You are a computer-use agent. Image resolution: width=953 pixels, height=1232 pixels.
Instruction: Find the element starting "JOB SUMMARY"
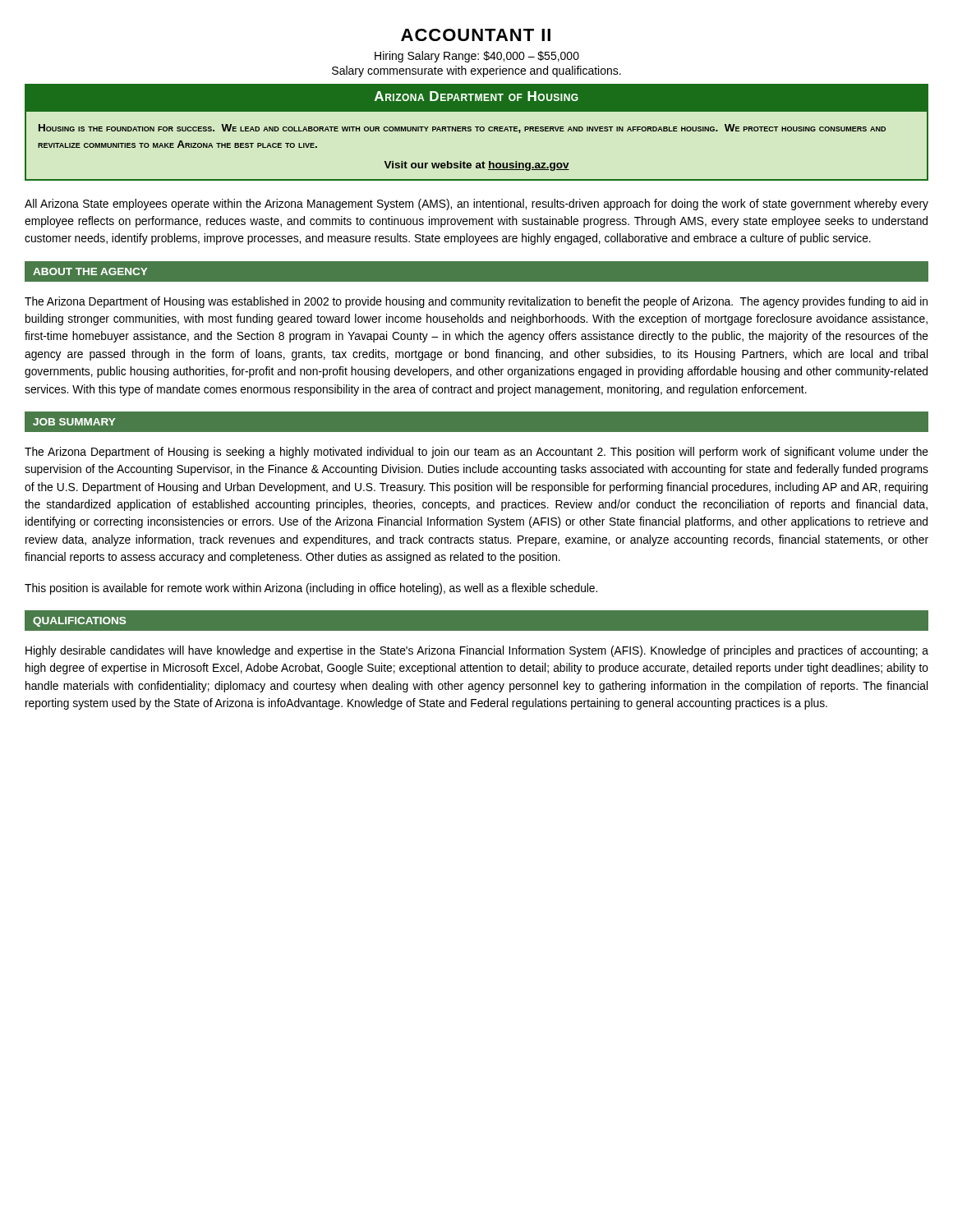[x=74, y=422]
